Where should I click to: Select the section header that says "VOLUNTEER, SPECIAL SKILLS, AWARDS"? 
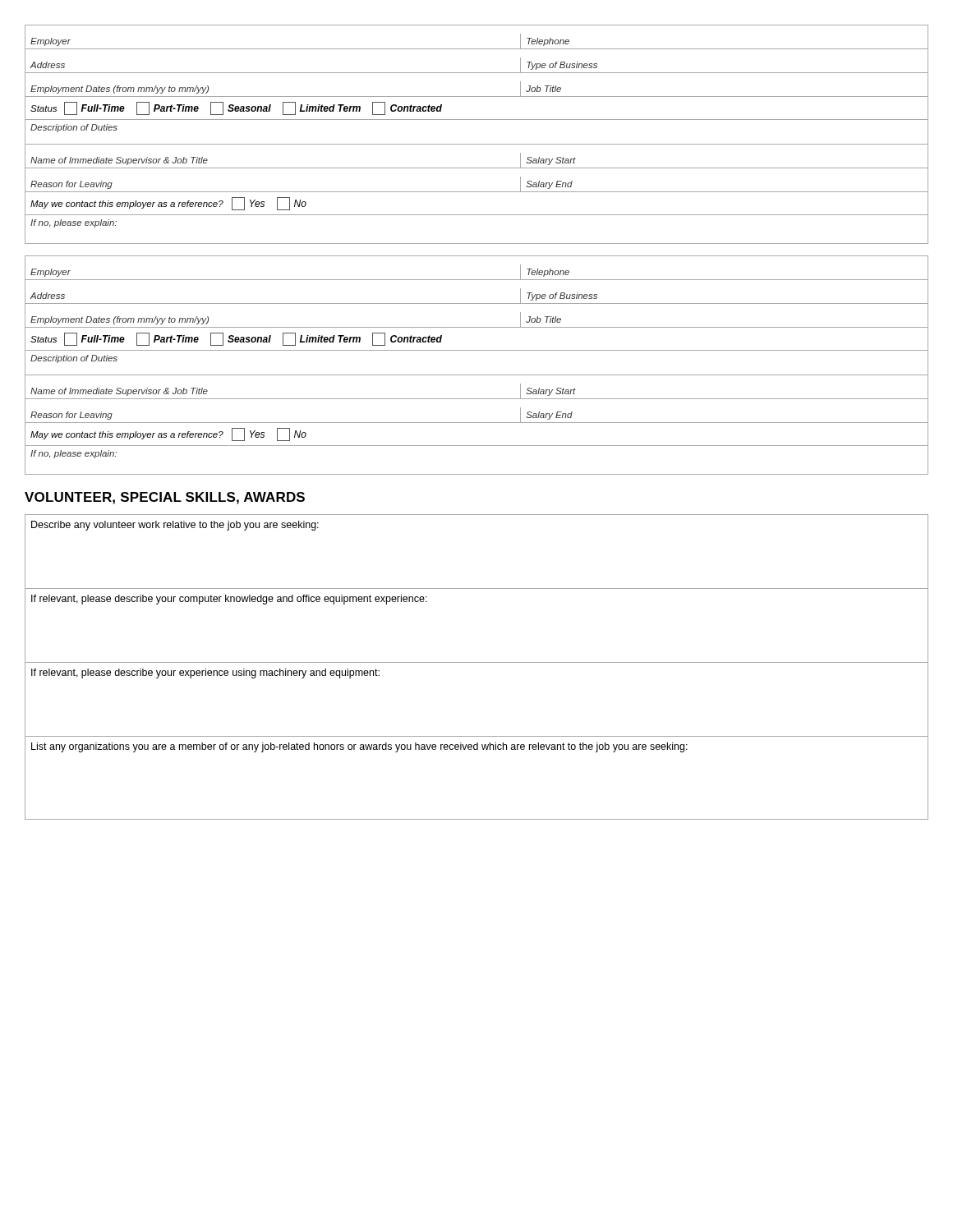(x=165, y=497)
